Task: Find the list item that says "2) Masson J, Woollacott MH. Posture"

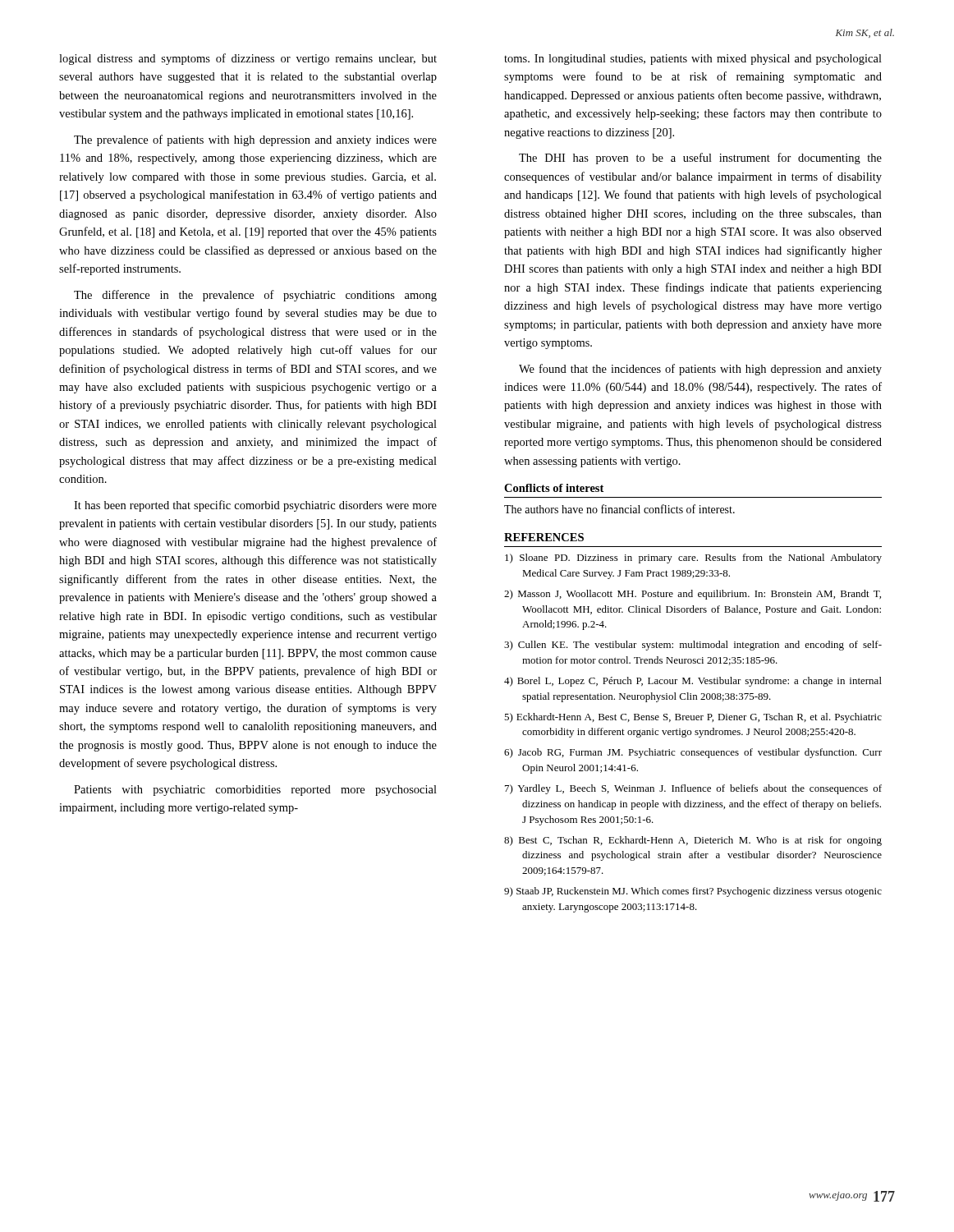Action: click(693, 609)
